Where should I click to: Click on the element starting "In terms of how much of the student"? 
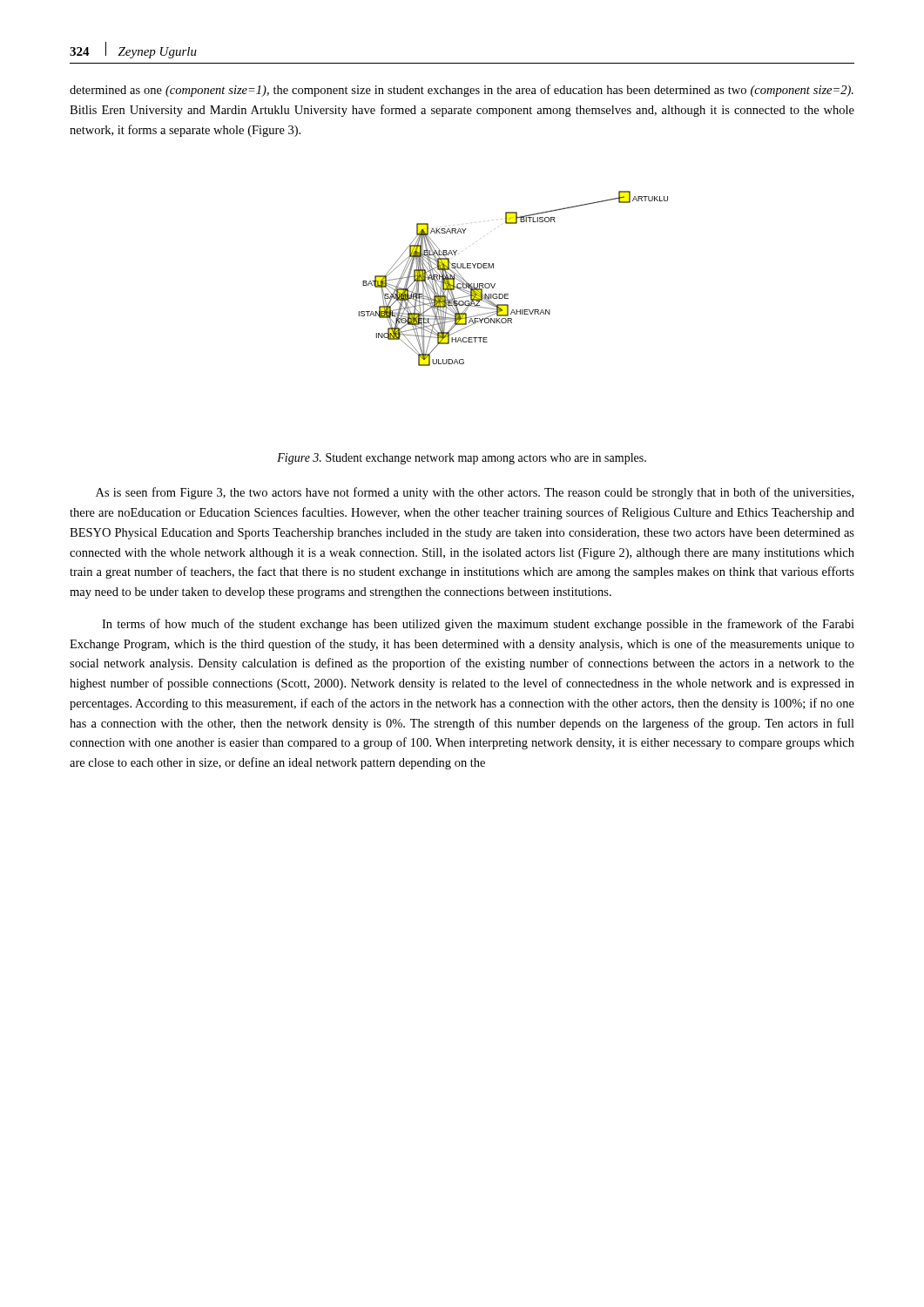coord(462,693)
